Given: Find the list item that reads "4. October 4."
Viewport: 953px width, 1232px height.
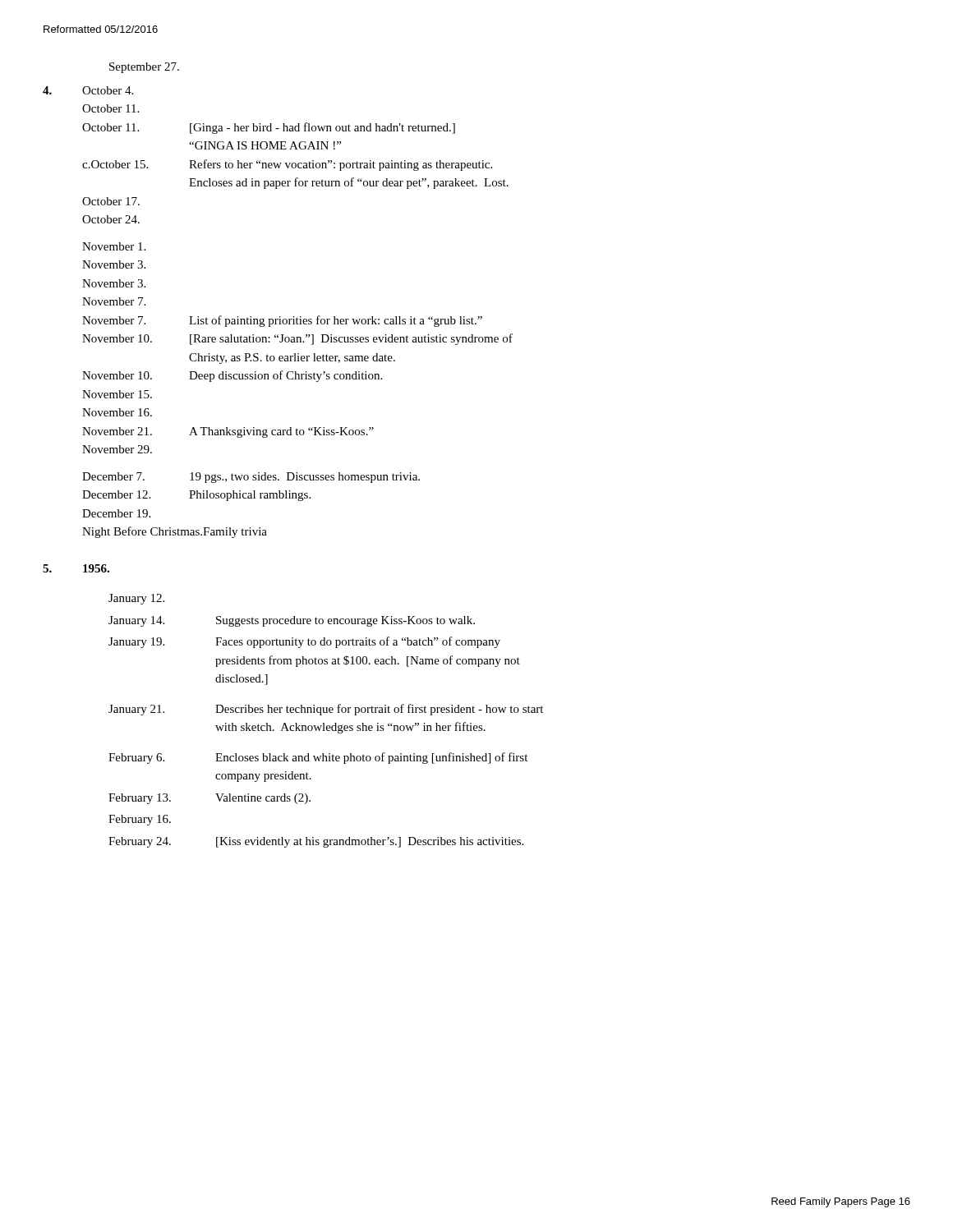Looking at the screenshot, I should click(x=476, y=311).
